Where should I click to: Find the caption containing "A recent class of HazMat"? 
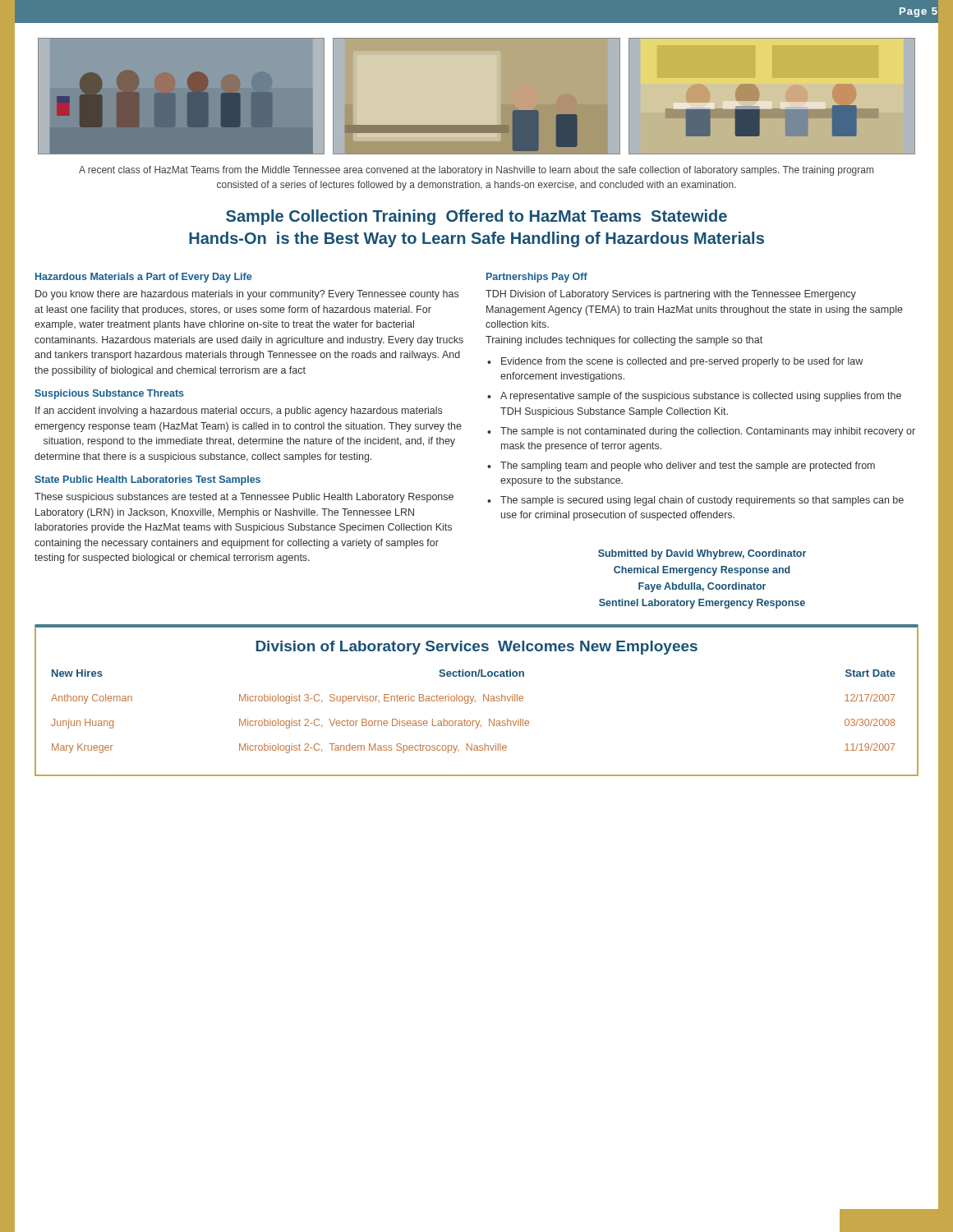476,177
